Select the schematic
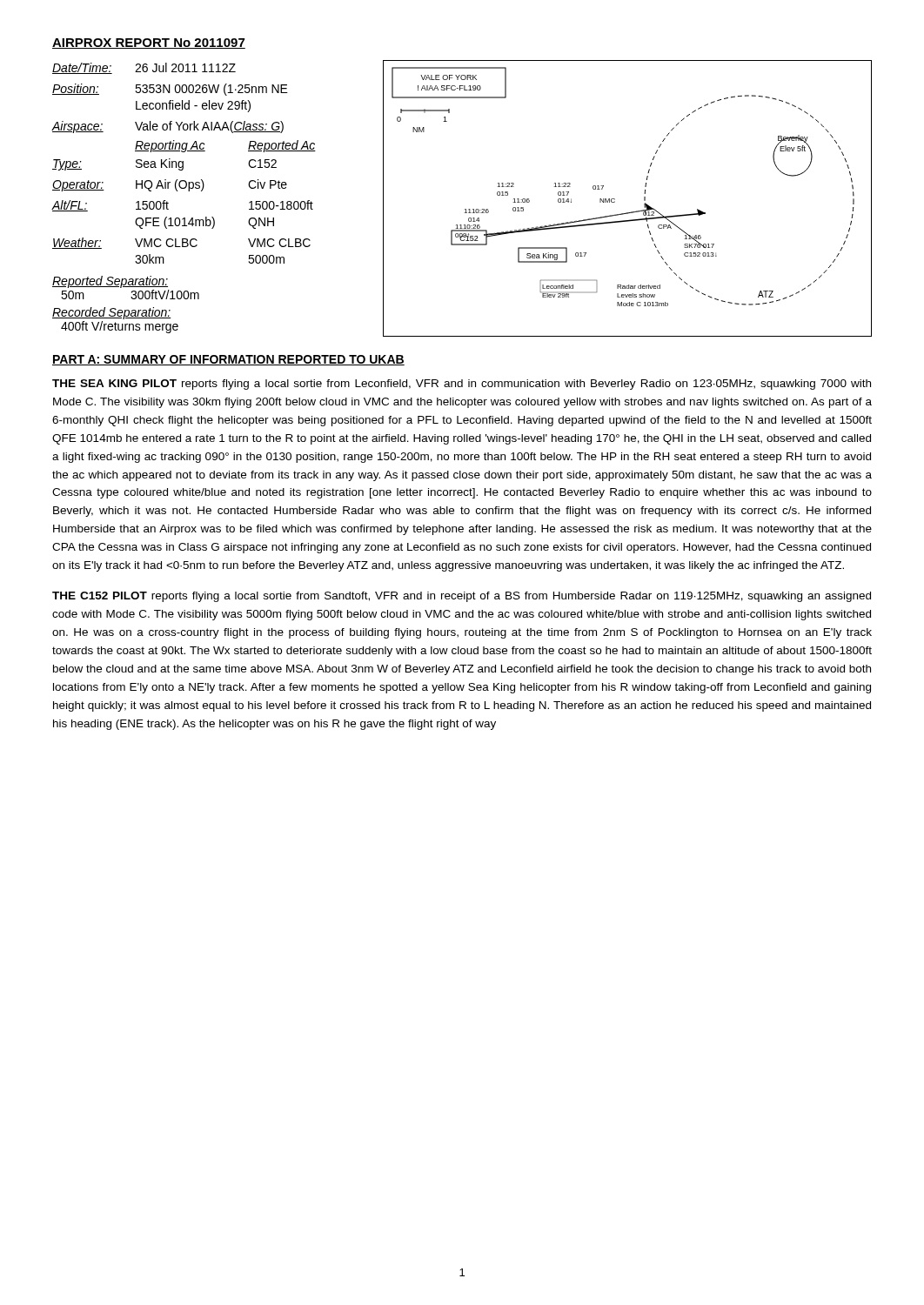The height and width of the screenshot is (1305, 924). click(x=627, y=198)
